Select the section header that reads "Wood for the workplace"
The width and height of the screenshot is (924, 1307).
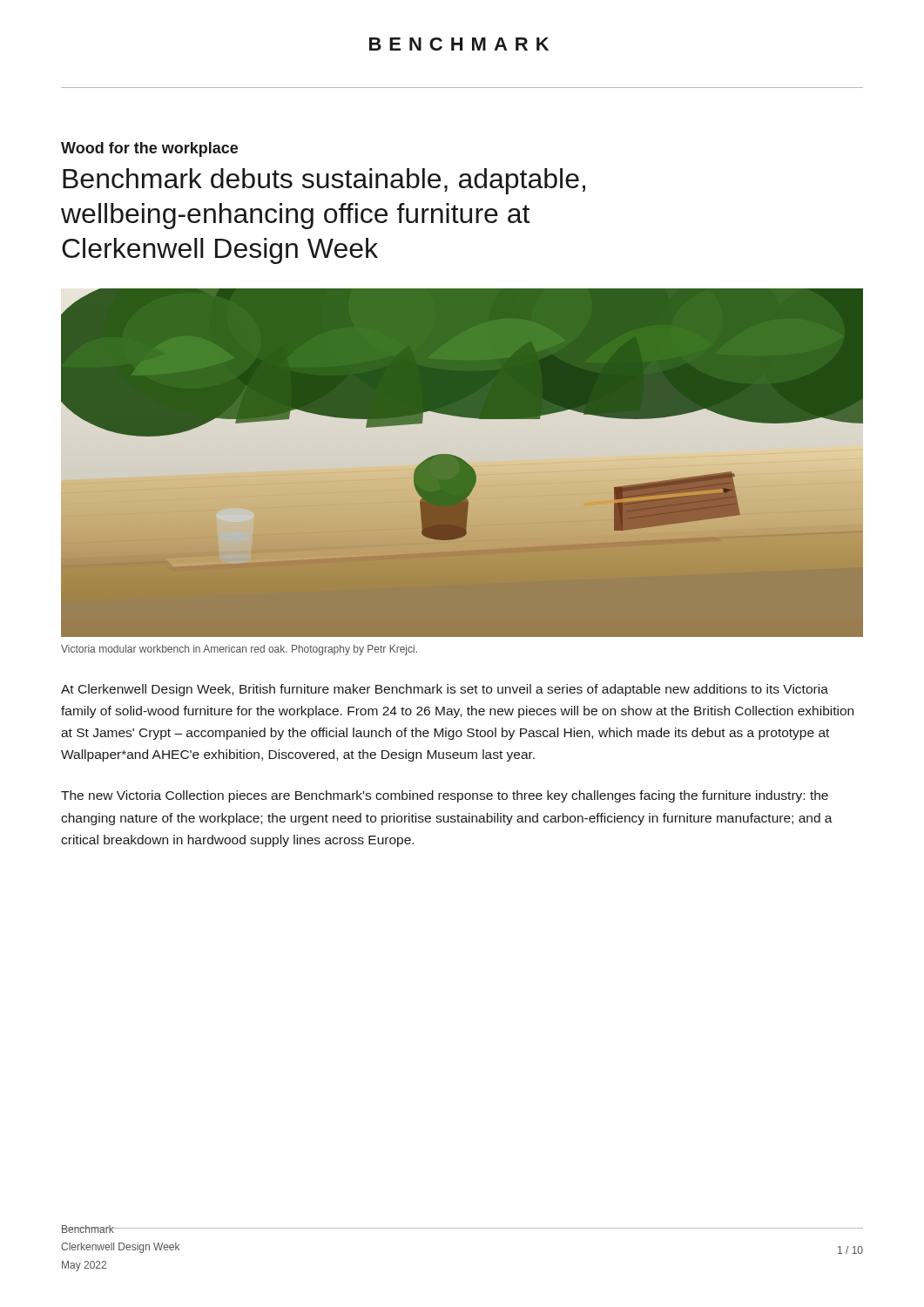pos(150,148)
